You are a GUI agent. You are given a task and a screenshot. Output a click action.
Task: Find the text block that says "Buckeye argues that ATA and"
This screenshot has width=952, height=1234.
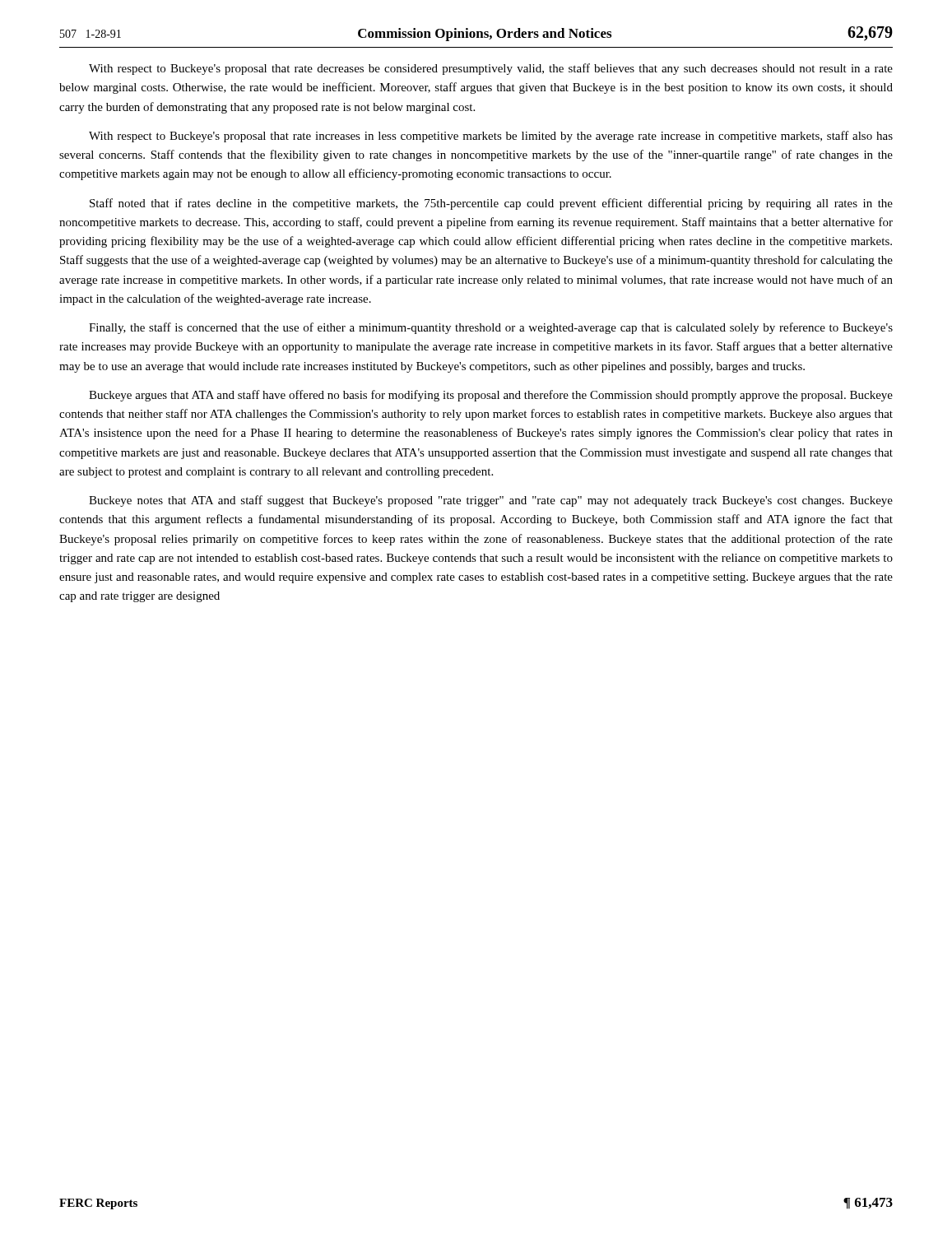tap(476, 433)
